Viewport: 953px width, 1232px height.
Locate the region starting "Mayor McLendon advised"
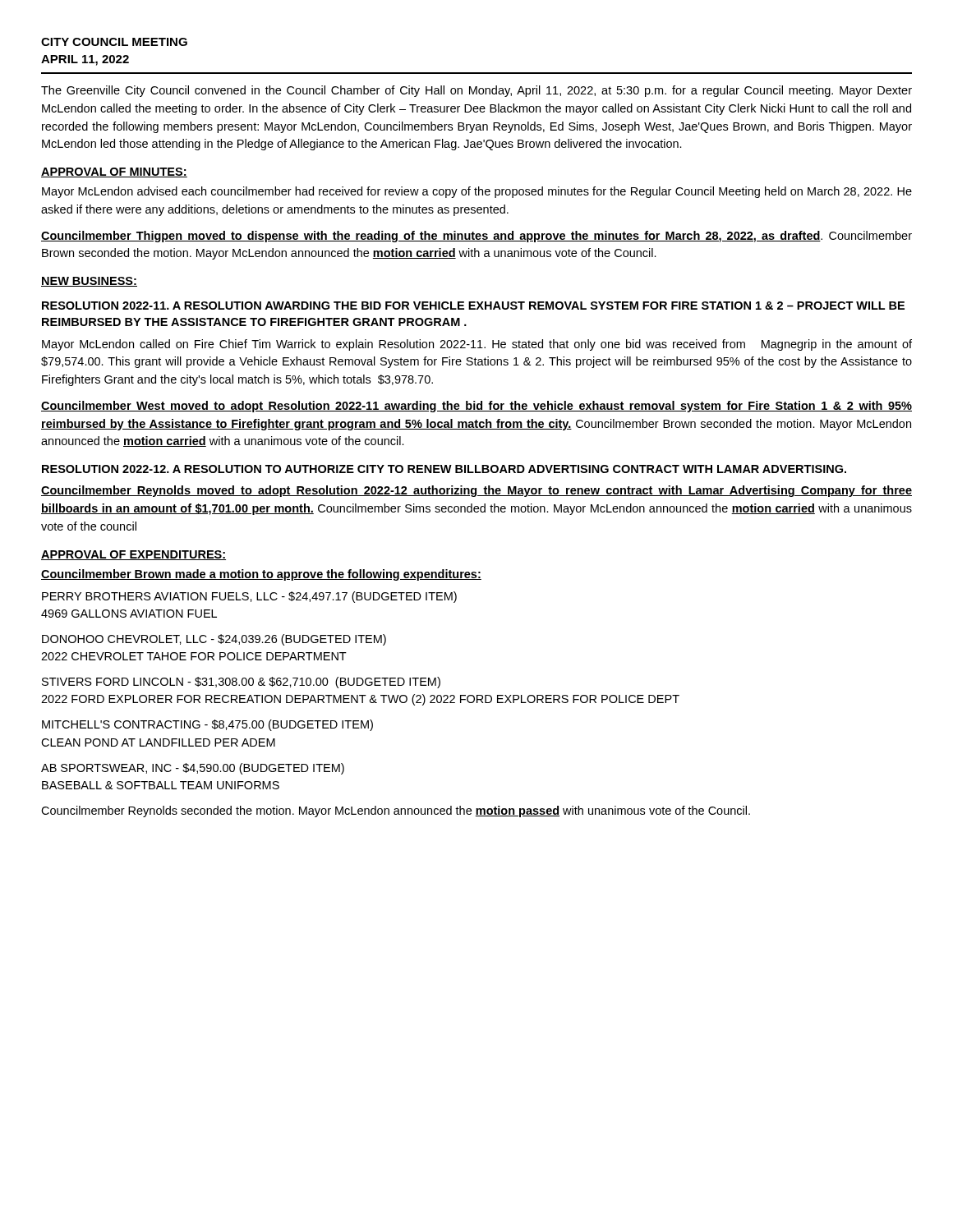pyautogui.click(x=476, y=200)
